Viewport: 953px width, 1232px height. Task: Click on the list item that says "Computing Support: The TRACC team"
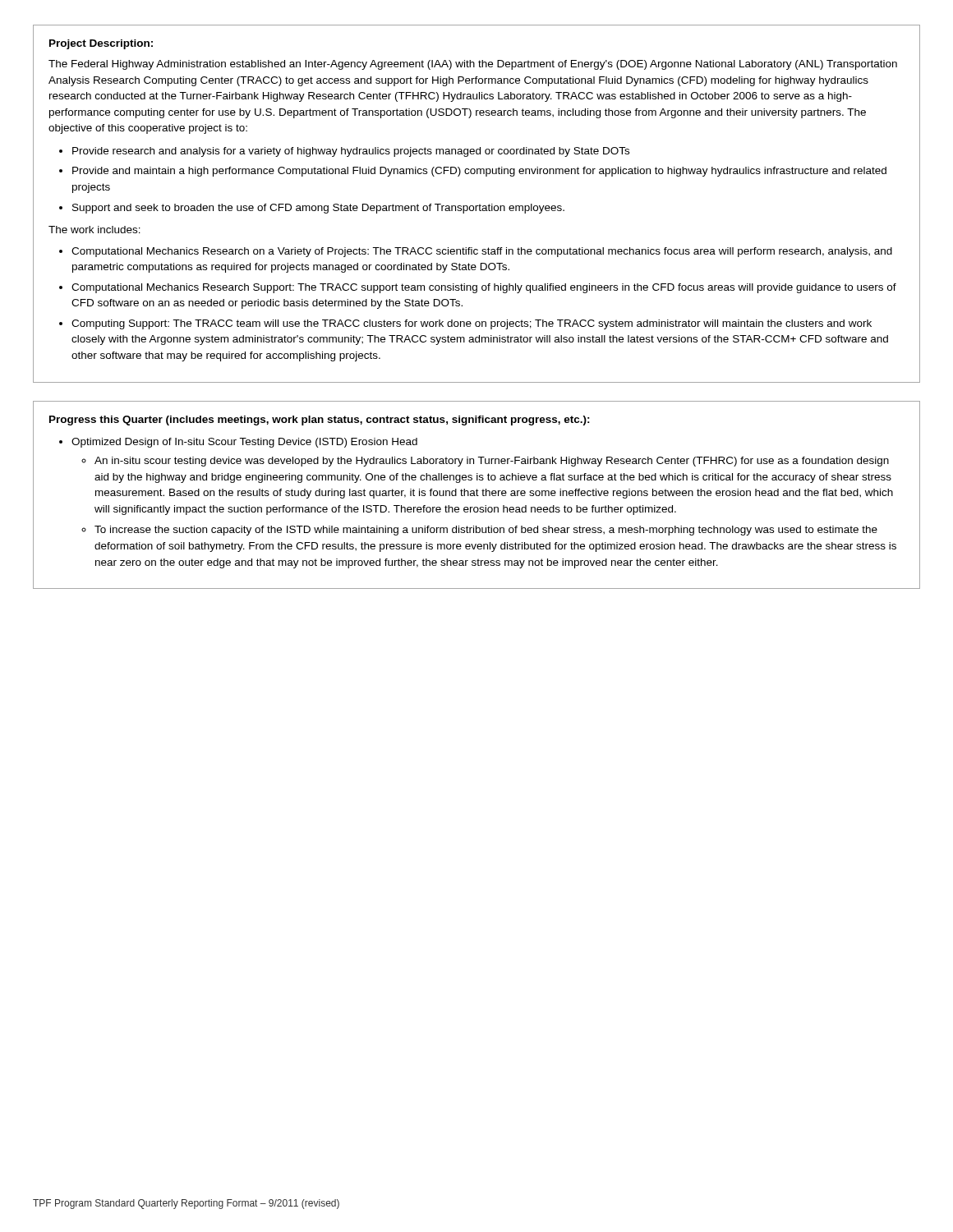(480, 339)
